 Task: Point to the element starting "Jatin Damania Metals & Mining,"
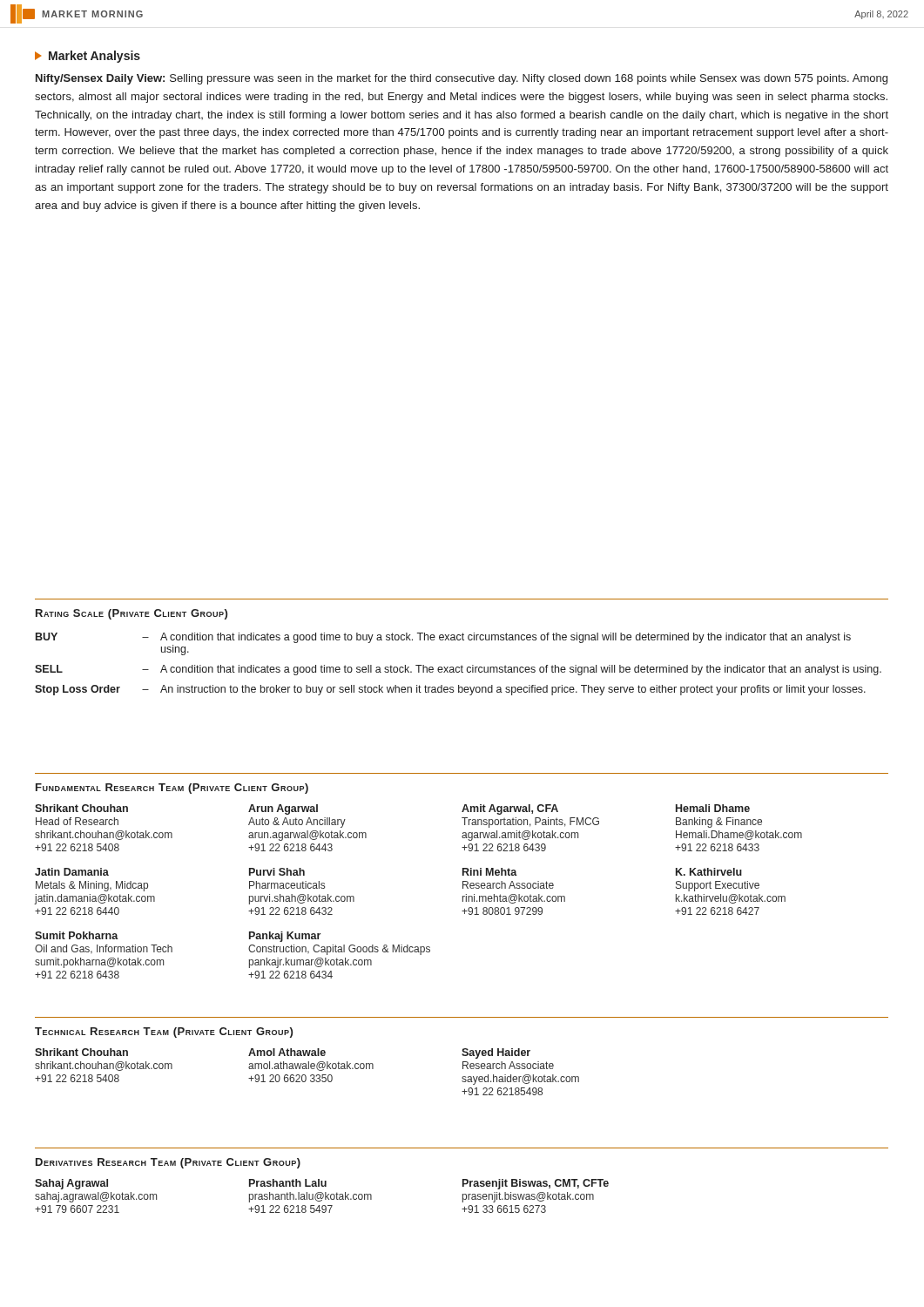point(137,891)
